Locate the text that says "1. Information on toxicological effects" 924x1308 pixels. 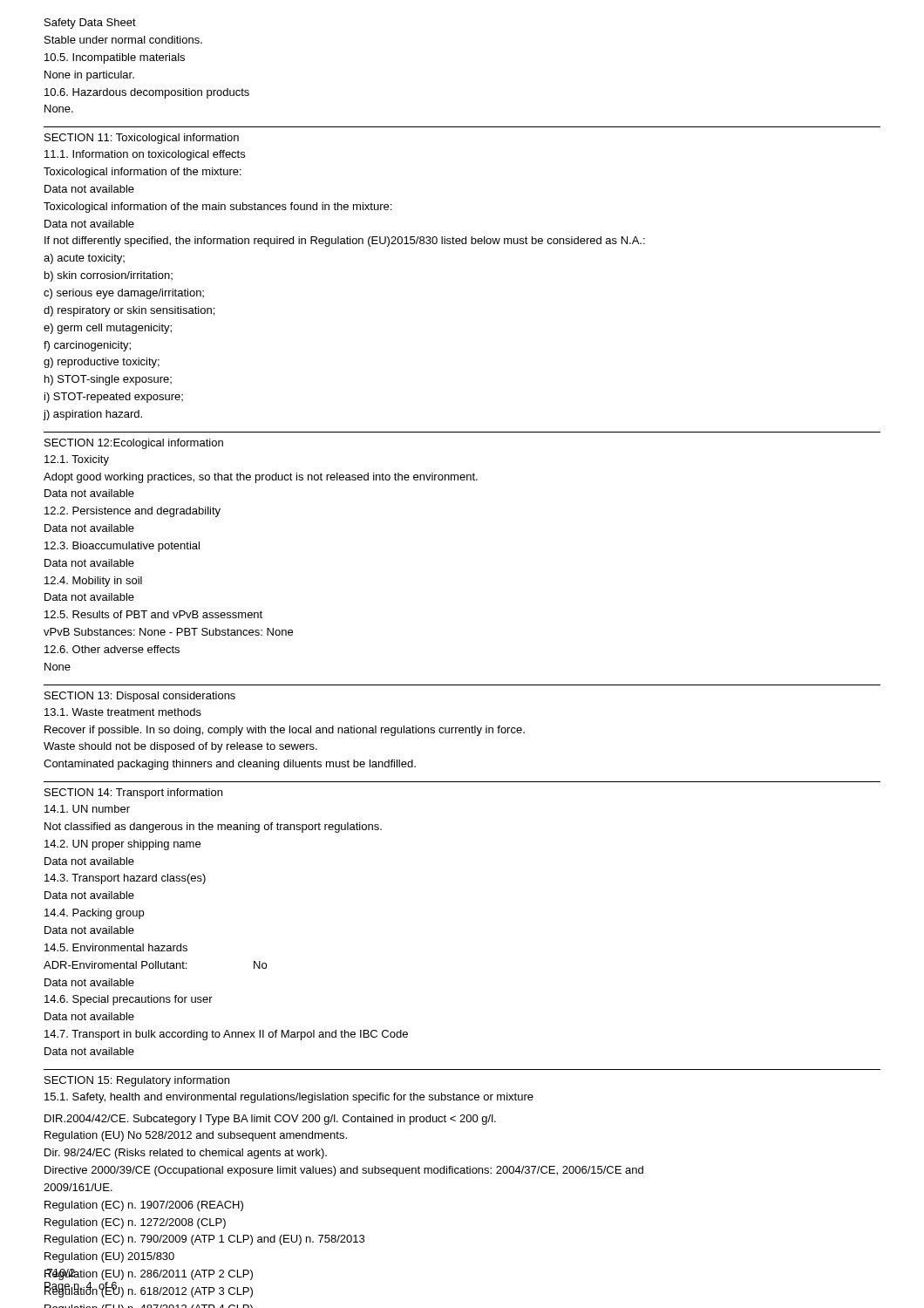145,154
